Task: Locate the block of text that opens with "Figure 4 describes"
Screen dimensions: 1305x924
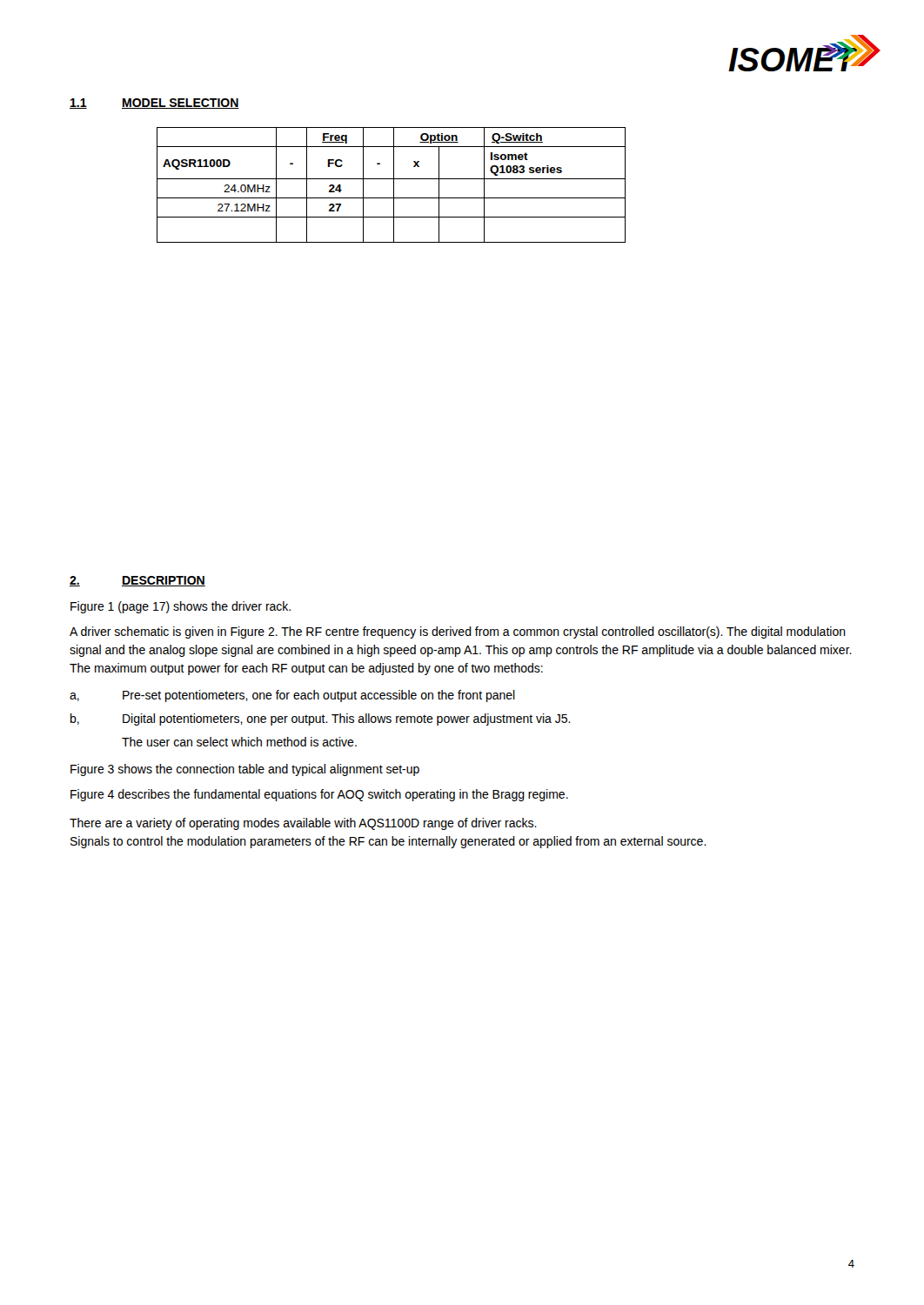Action: tap(319, 794)
